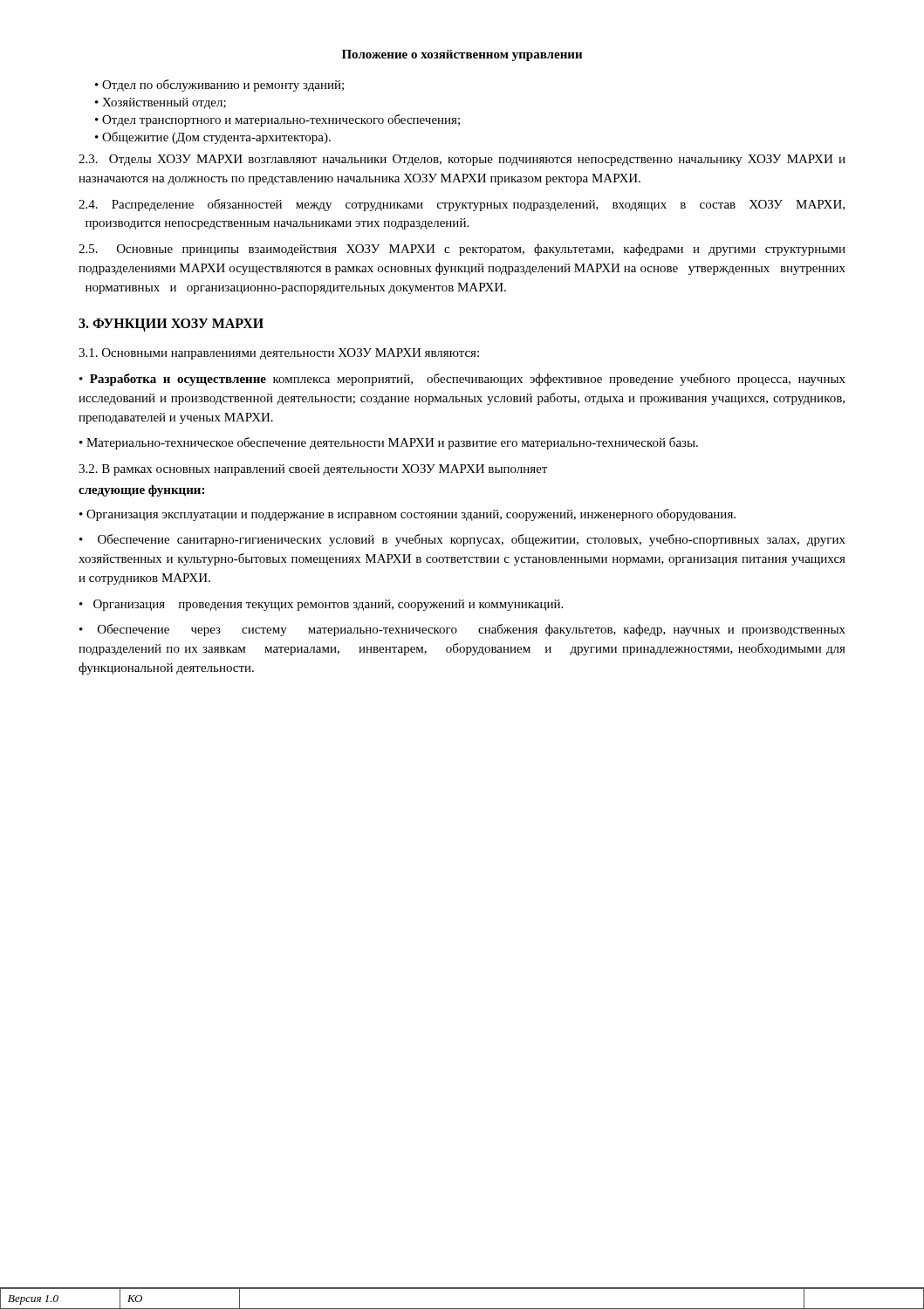Select the text starting "3. Отделы ХОЗУ"

[462, 169]
